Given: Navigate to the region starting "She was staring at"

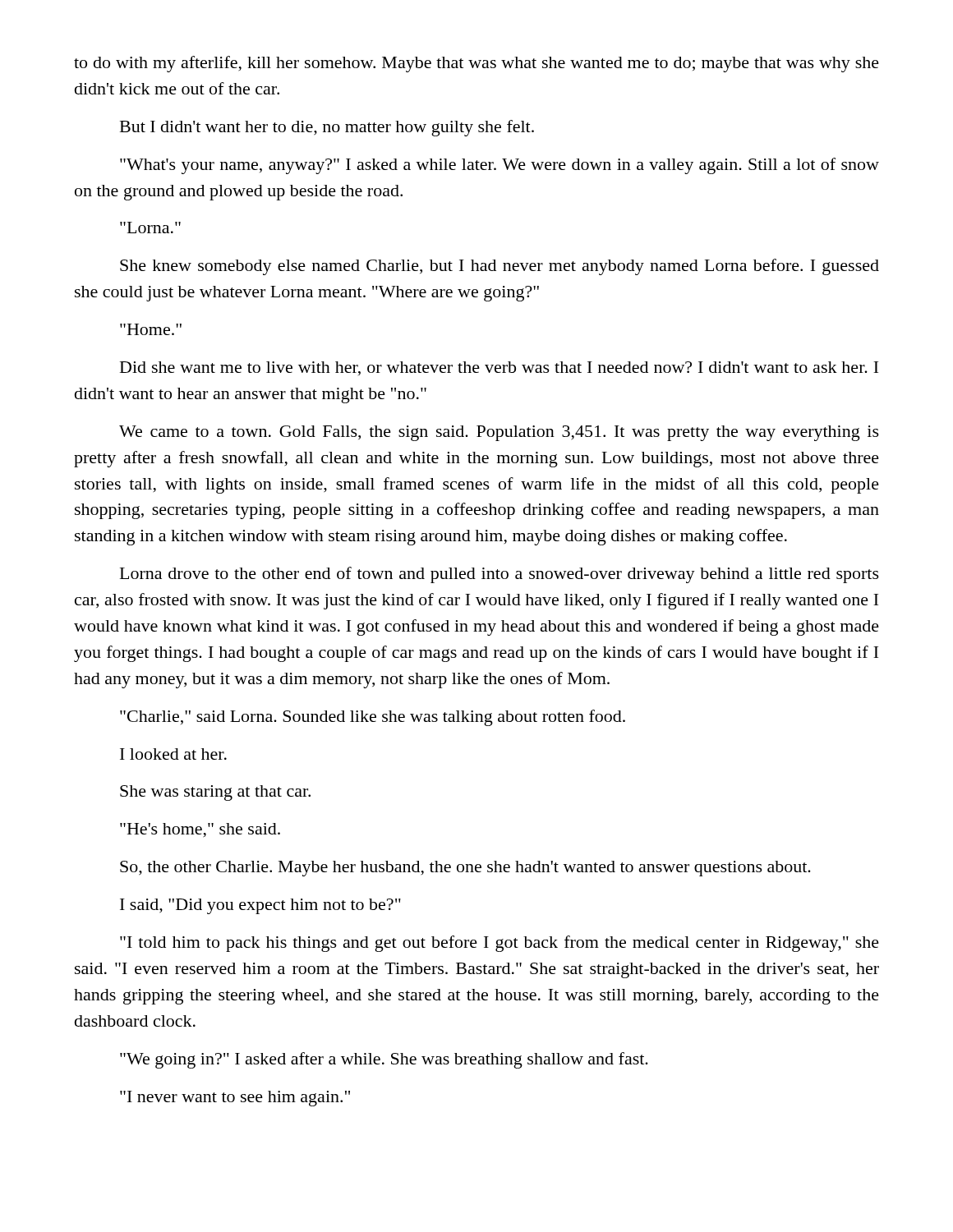Looking at the screenshot, I should point(215,793).
